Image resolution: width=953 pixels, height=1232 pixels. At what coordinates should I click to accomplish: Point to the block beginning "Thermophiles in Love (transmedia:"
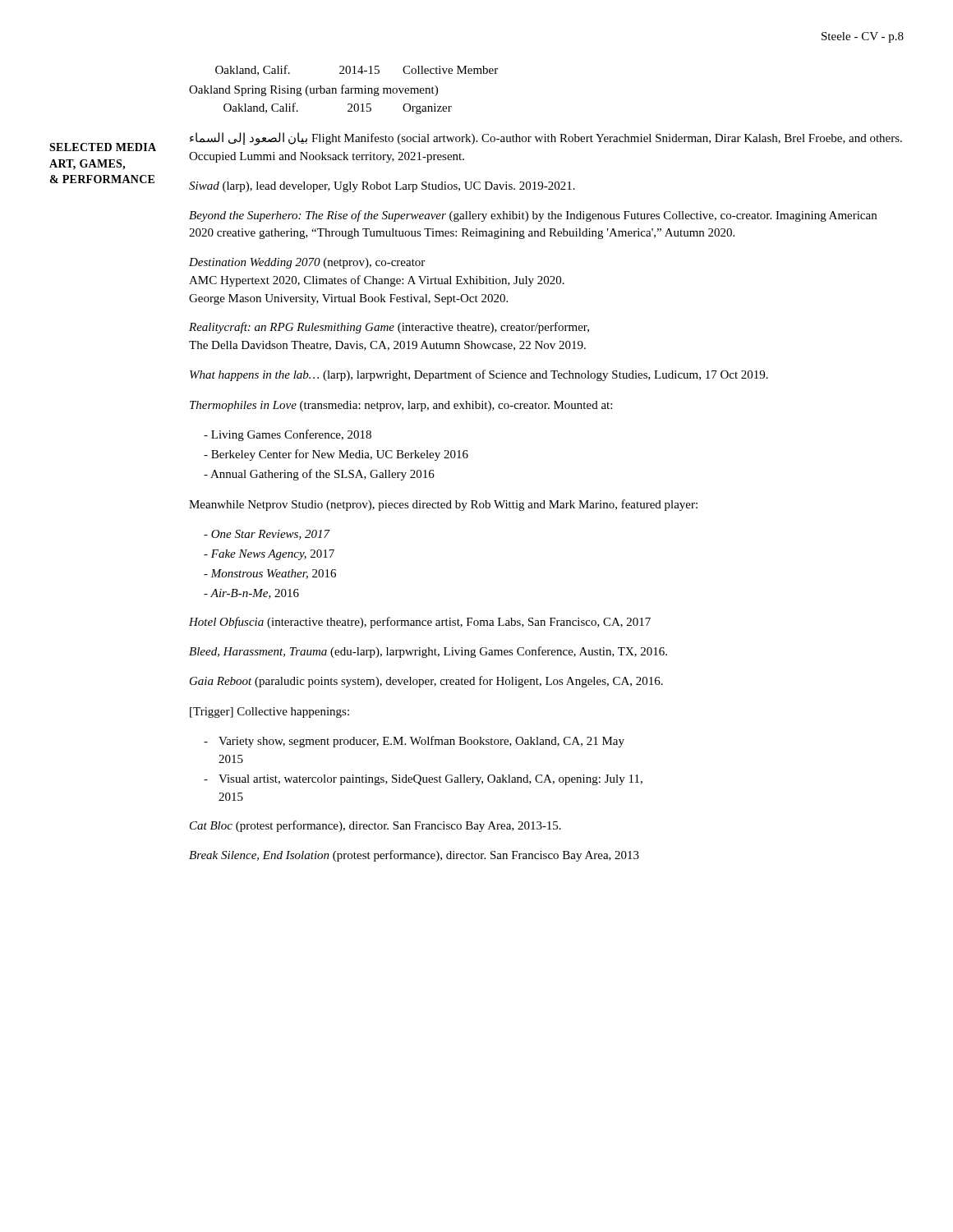click(546, 405)
